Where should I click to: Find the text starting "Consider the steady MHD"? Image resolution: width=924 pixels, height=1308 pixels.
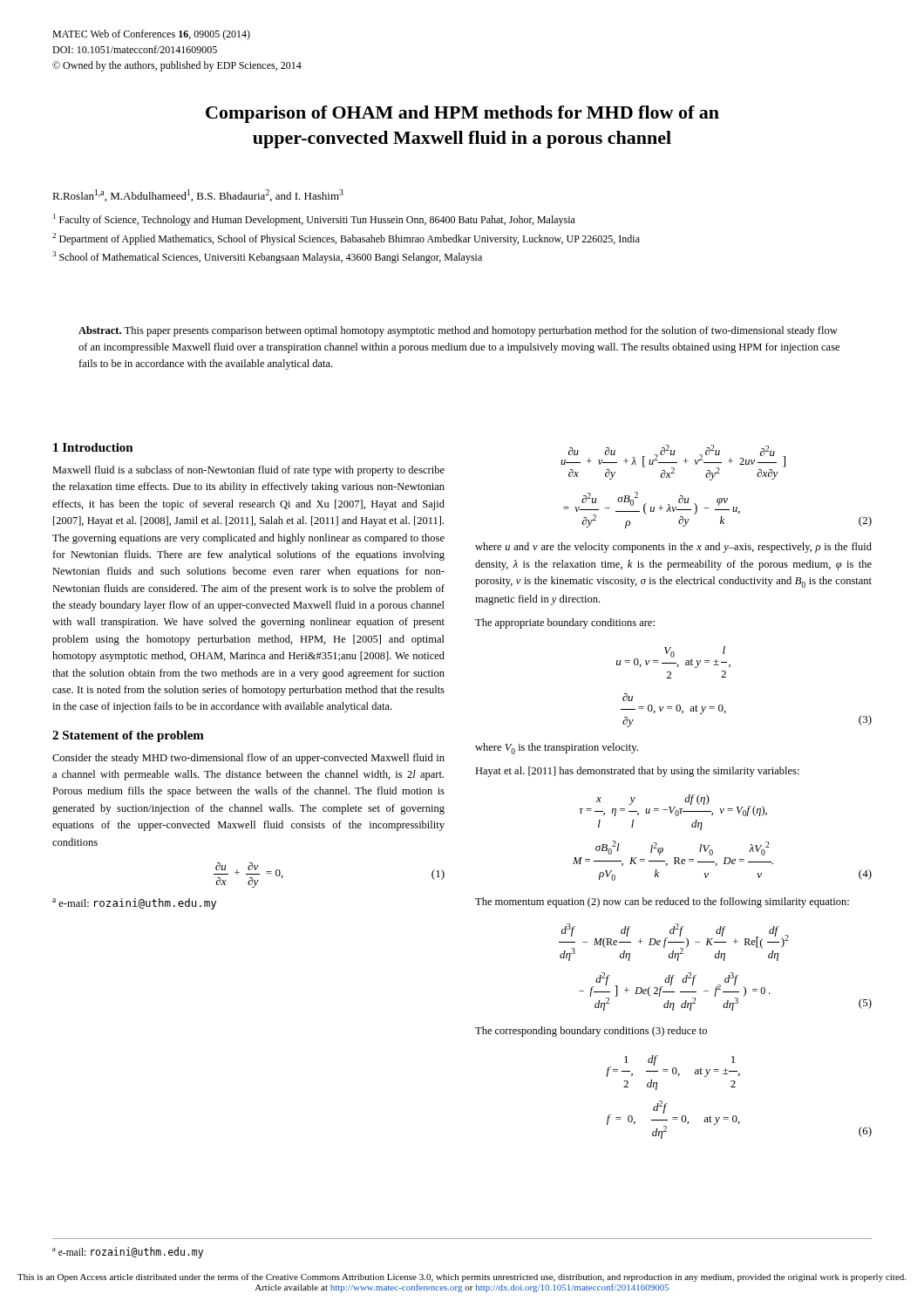coord(248,800)
